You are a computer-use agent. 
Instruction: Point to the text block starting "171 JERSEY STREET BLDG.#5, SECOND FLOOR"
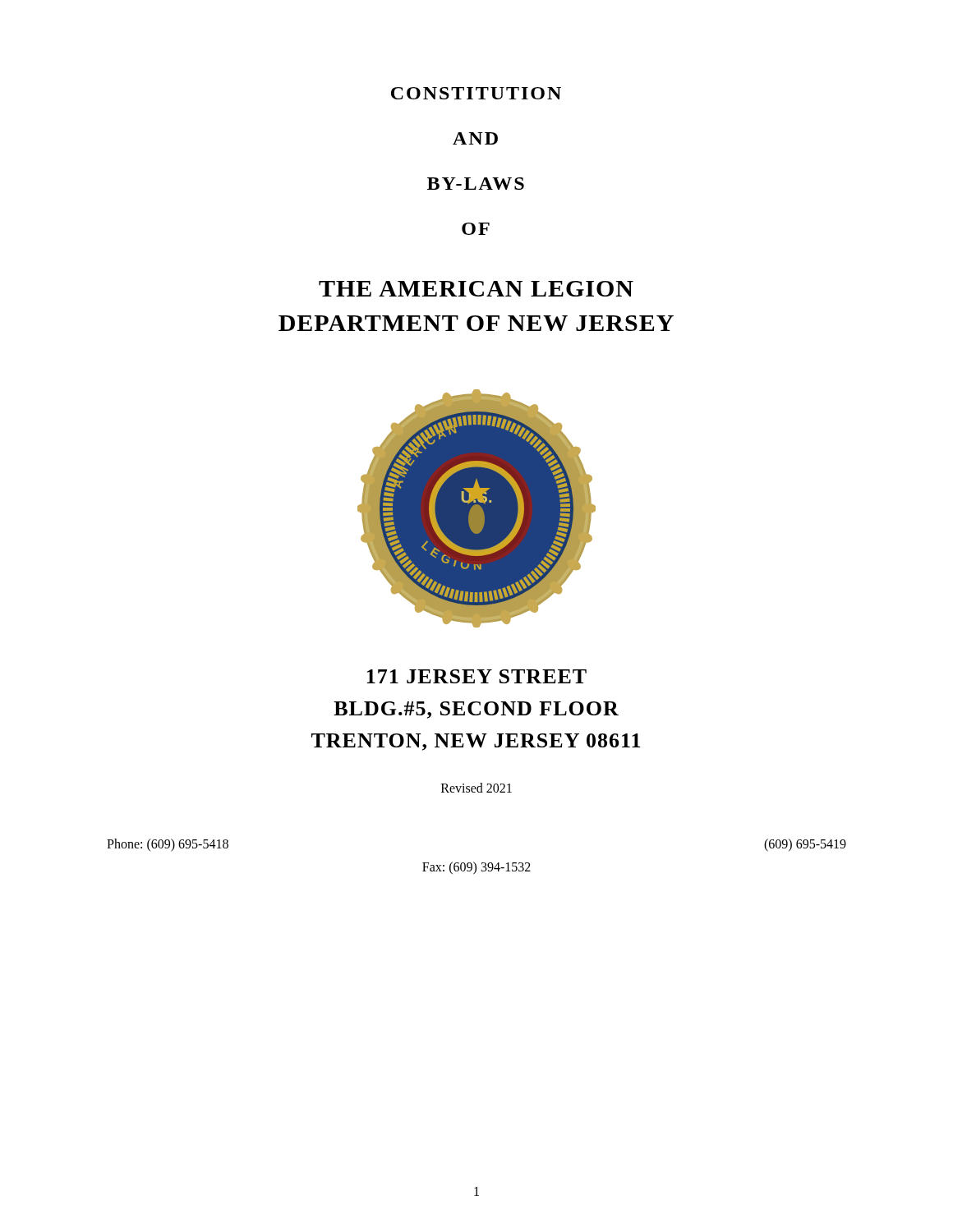(x=476, y=708)
